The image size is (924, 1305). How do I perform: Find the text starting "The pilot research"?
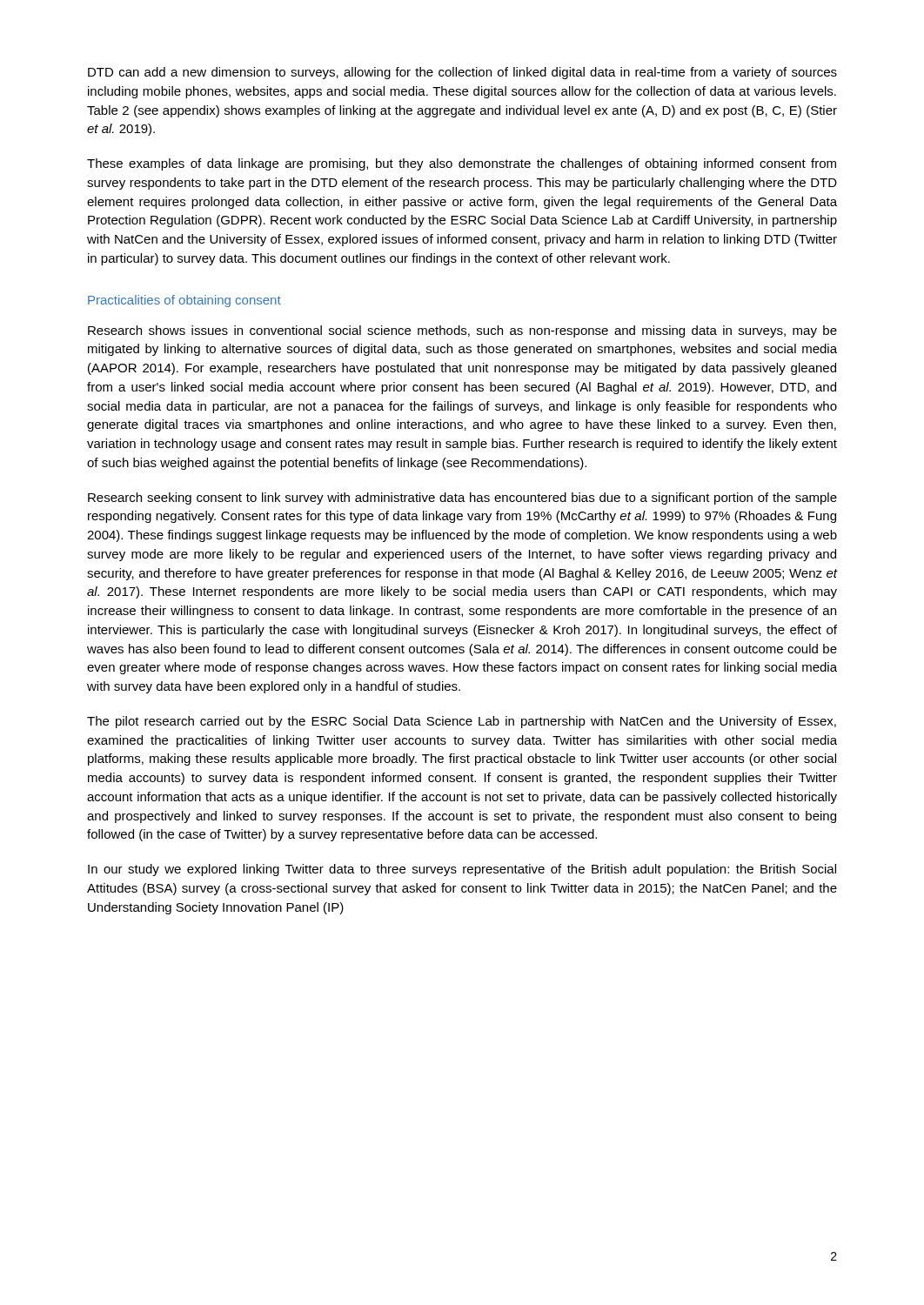462,777
